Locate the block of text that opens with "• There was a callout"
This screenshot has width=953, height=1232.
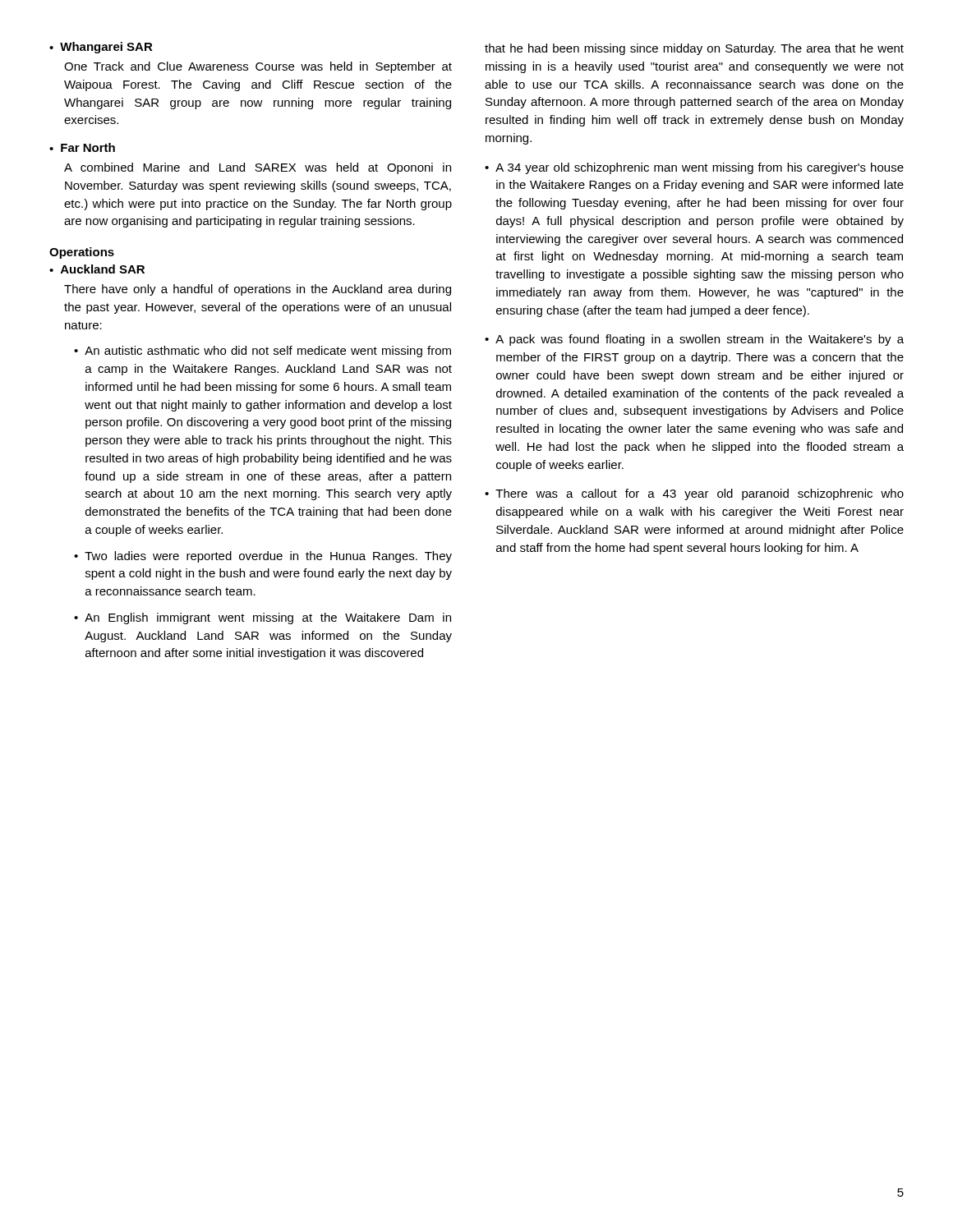click(694, 521)
